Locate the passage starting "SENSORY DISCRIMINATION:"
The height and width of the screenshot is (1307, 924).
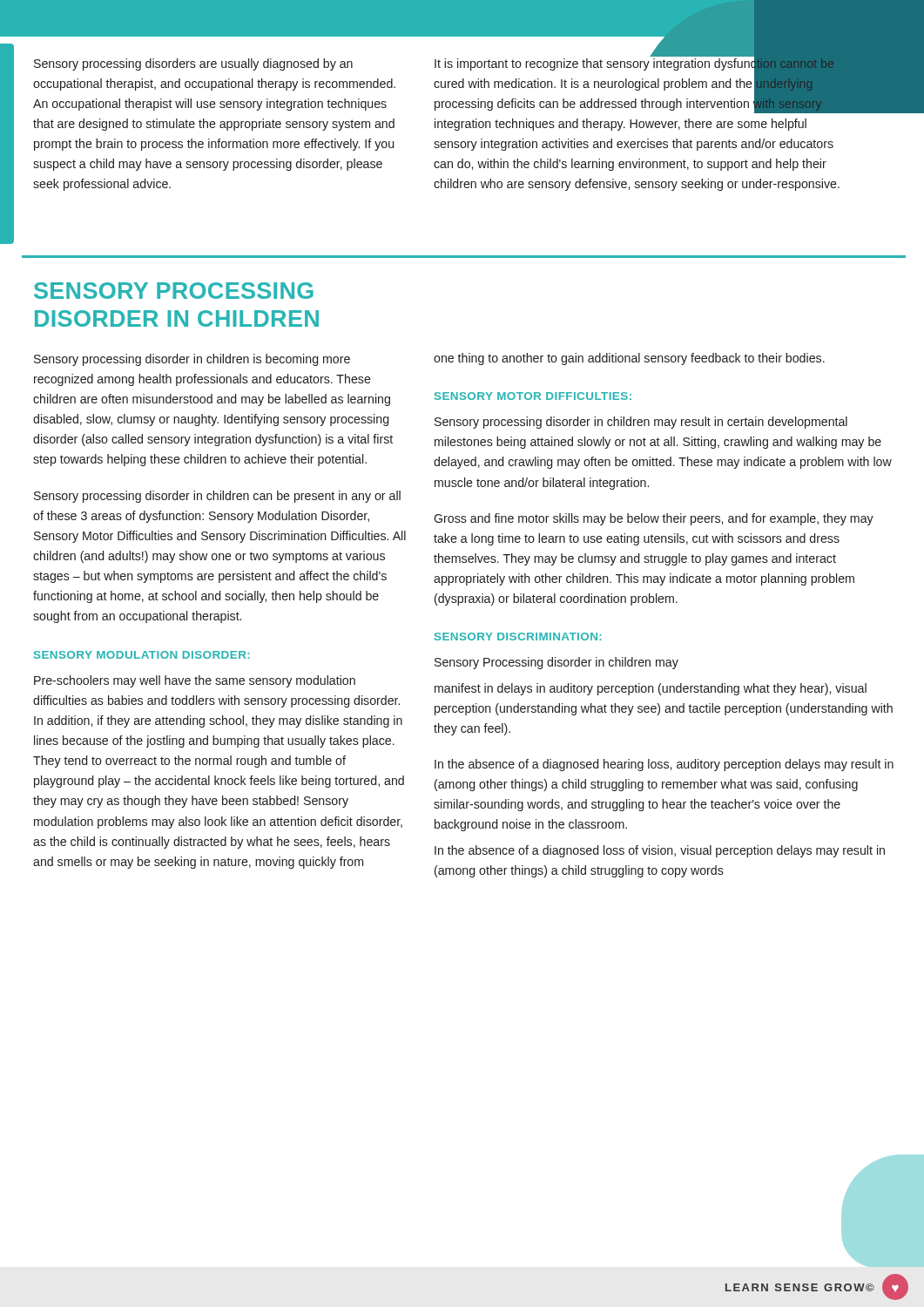click(x=518, y=637)
